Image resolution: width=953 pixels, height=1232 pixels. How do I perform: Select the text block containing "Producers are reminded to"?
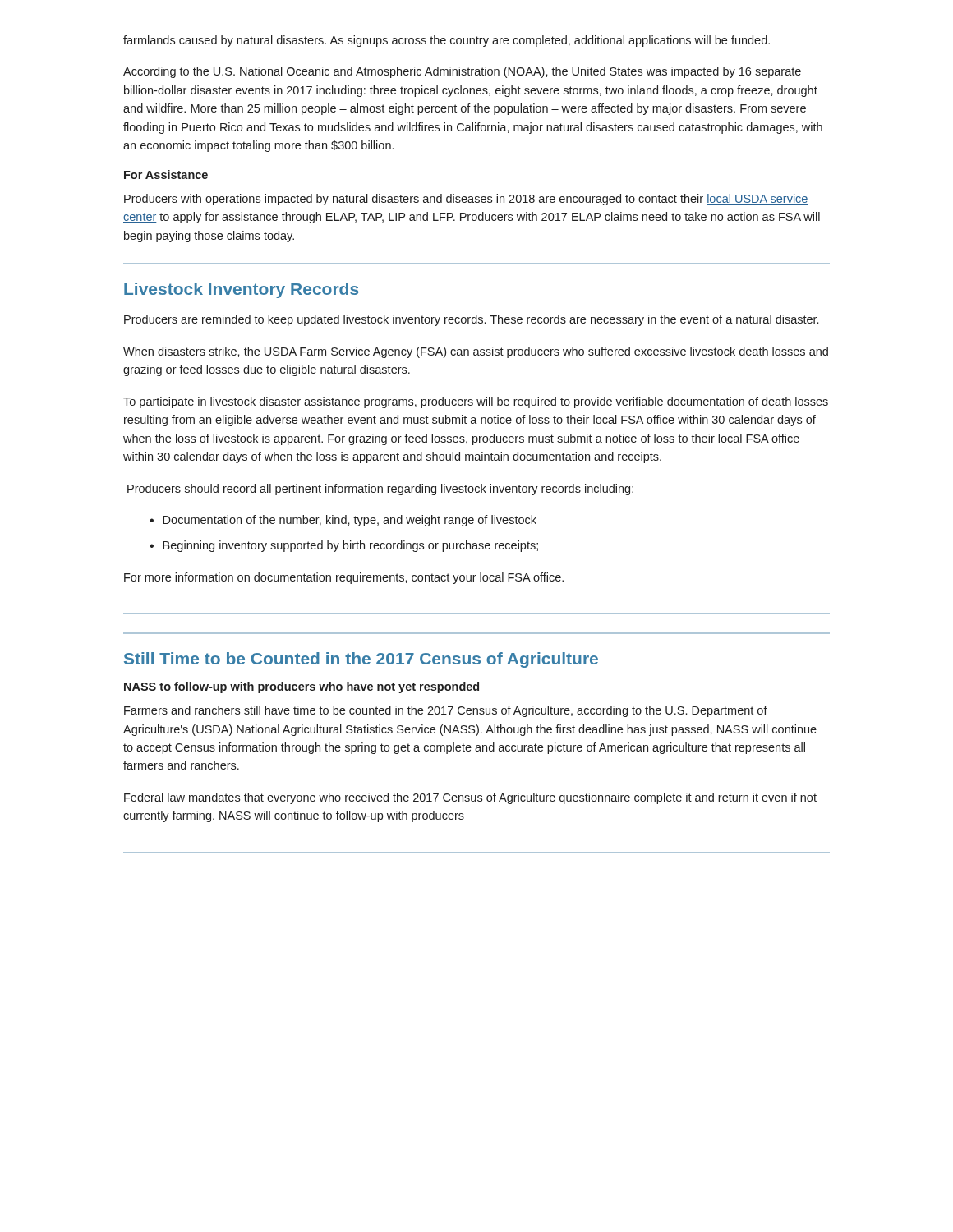tap(471, 320)
